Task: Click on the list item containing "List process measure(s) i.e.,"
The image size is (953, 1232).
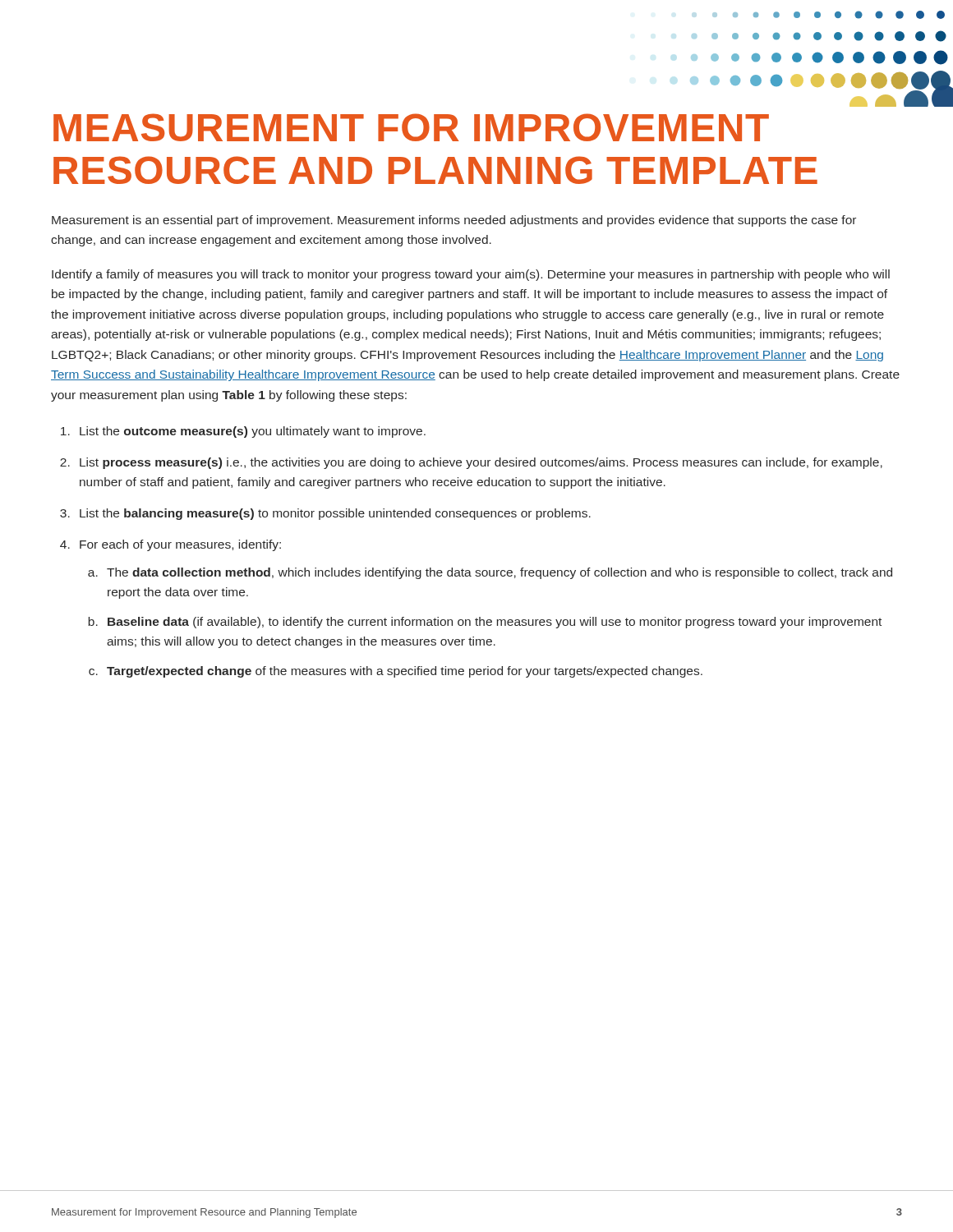Action: tap(481, 472)
